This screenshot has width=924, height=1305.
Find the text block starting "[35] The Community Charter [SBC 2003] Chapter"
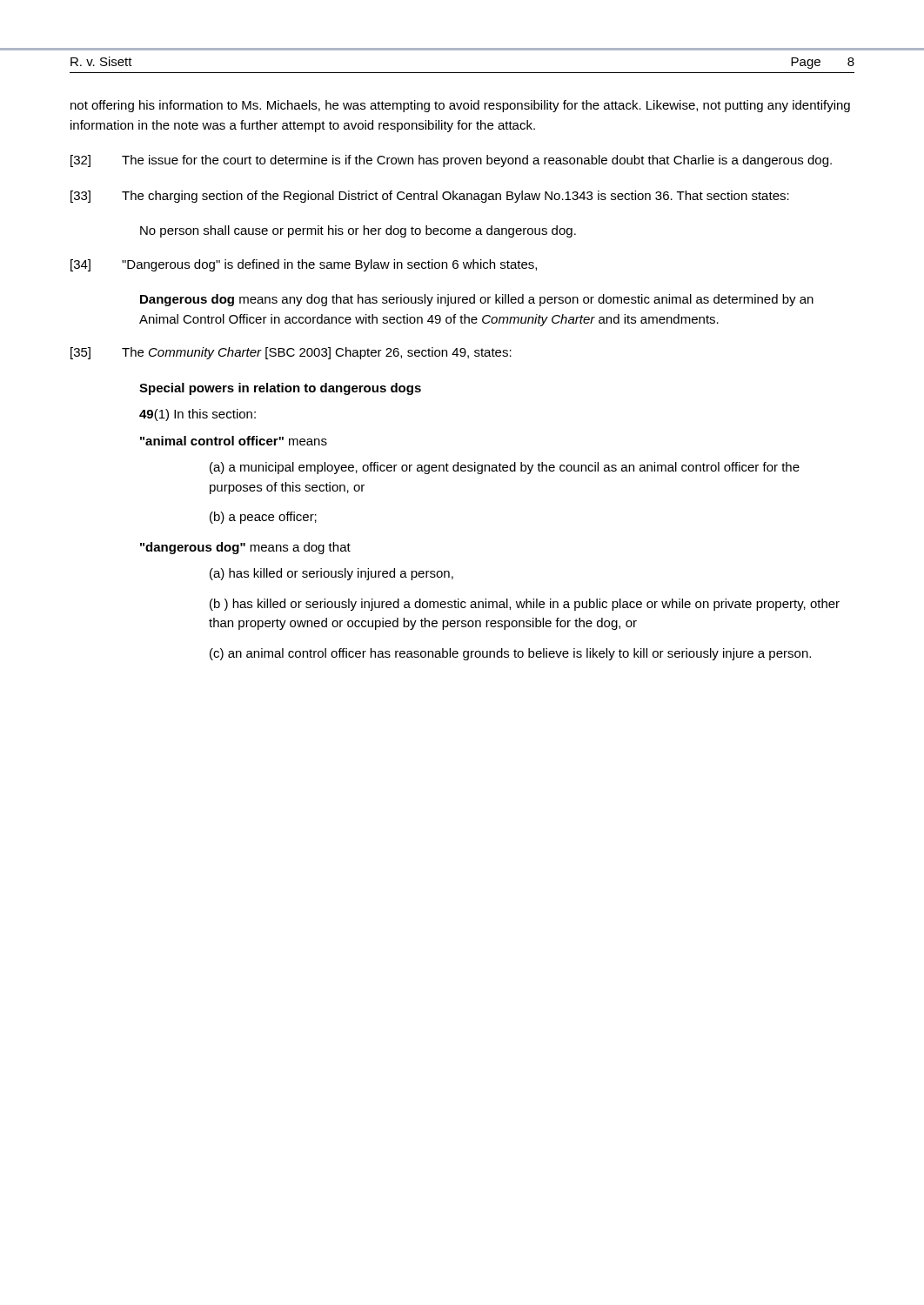[x=462, y=353]
